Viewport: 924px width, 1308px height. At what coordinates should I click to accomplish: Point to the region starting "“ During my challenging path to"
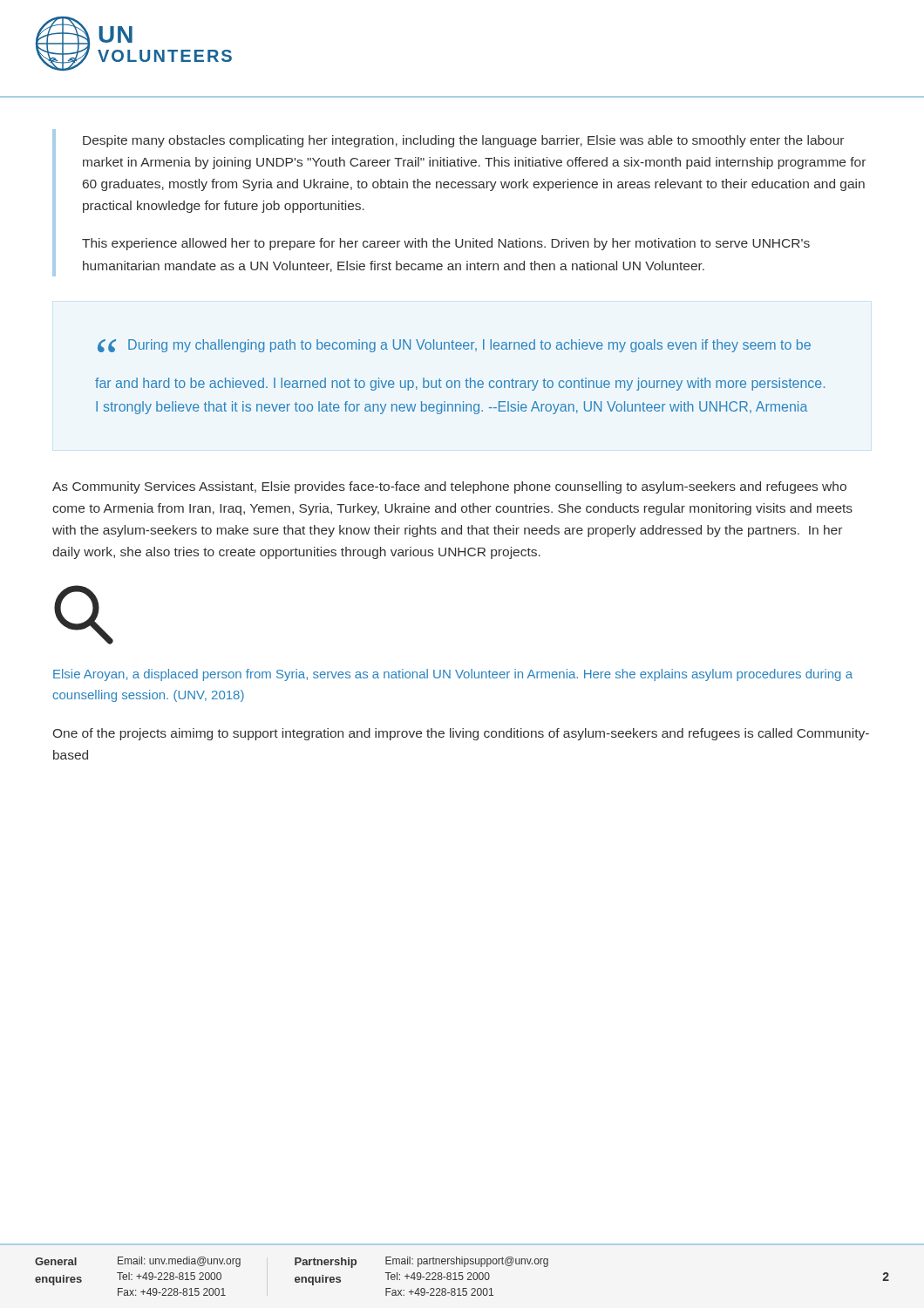pyautogui.click(x=461, y=373)
